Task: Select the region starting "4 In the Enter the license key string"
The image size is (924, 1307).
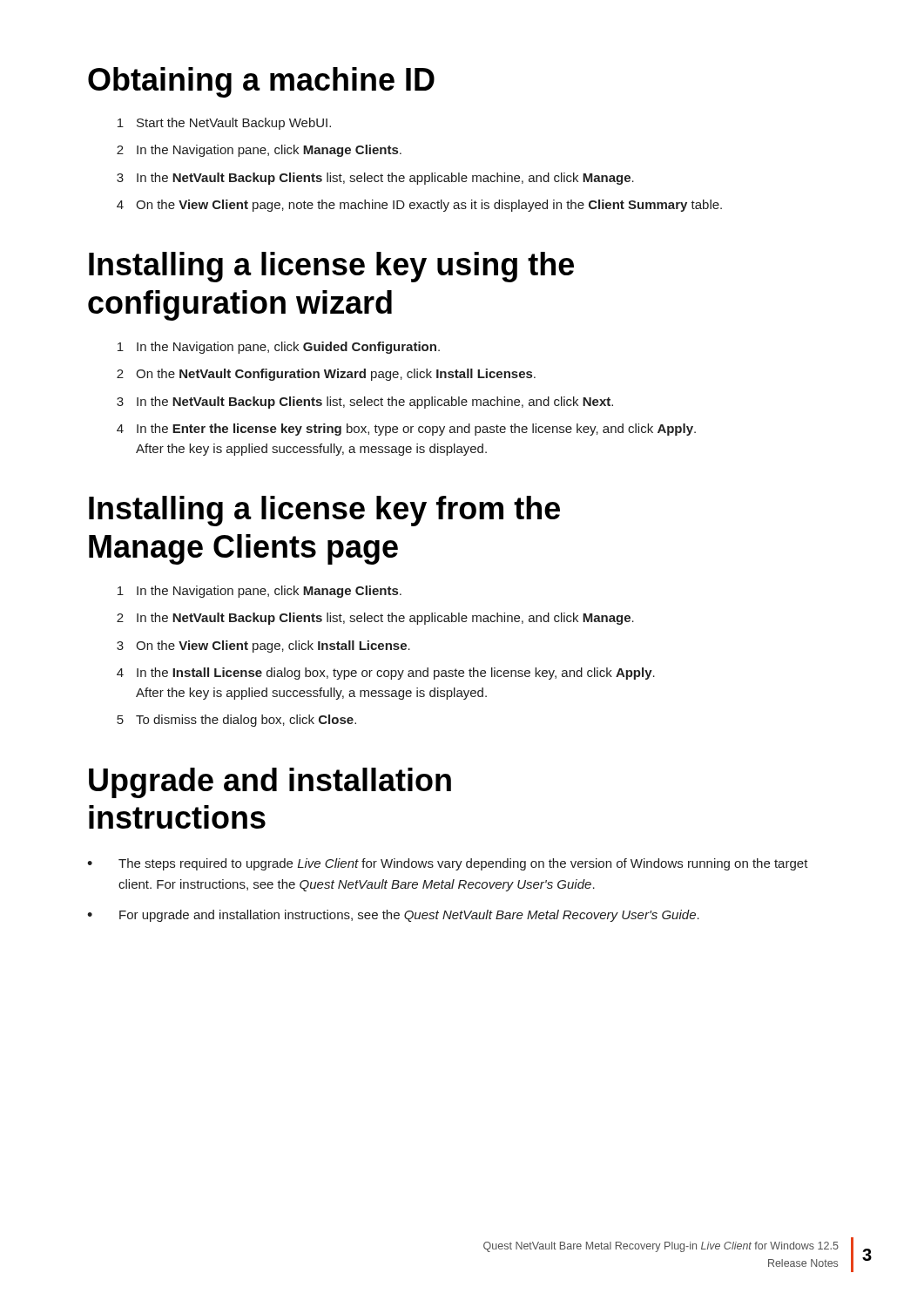Action: tap(462, 438)
